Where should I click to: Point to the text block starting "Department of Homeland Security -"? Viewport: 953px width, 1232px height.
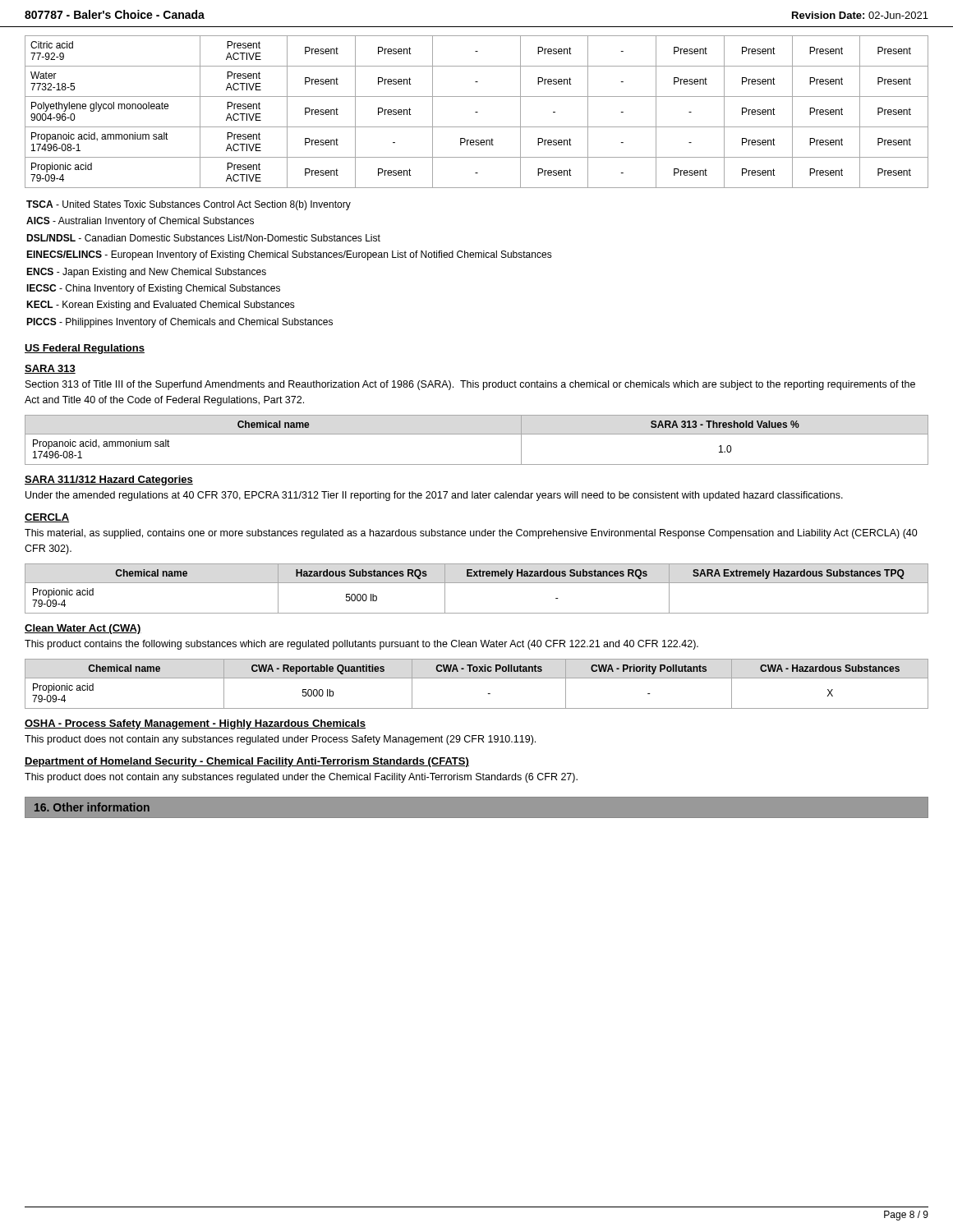247,761
